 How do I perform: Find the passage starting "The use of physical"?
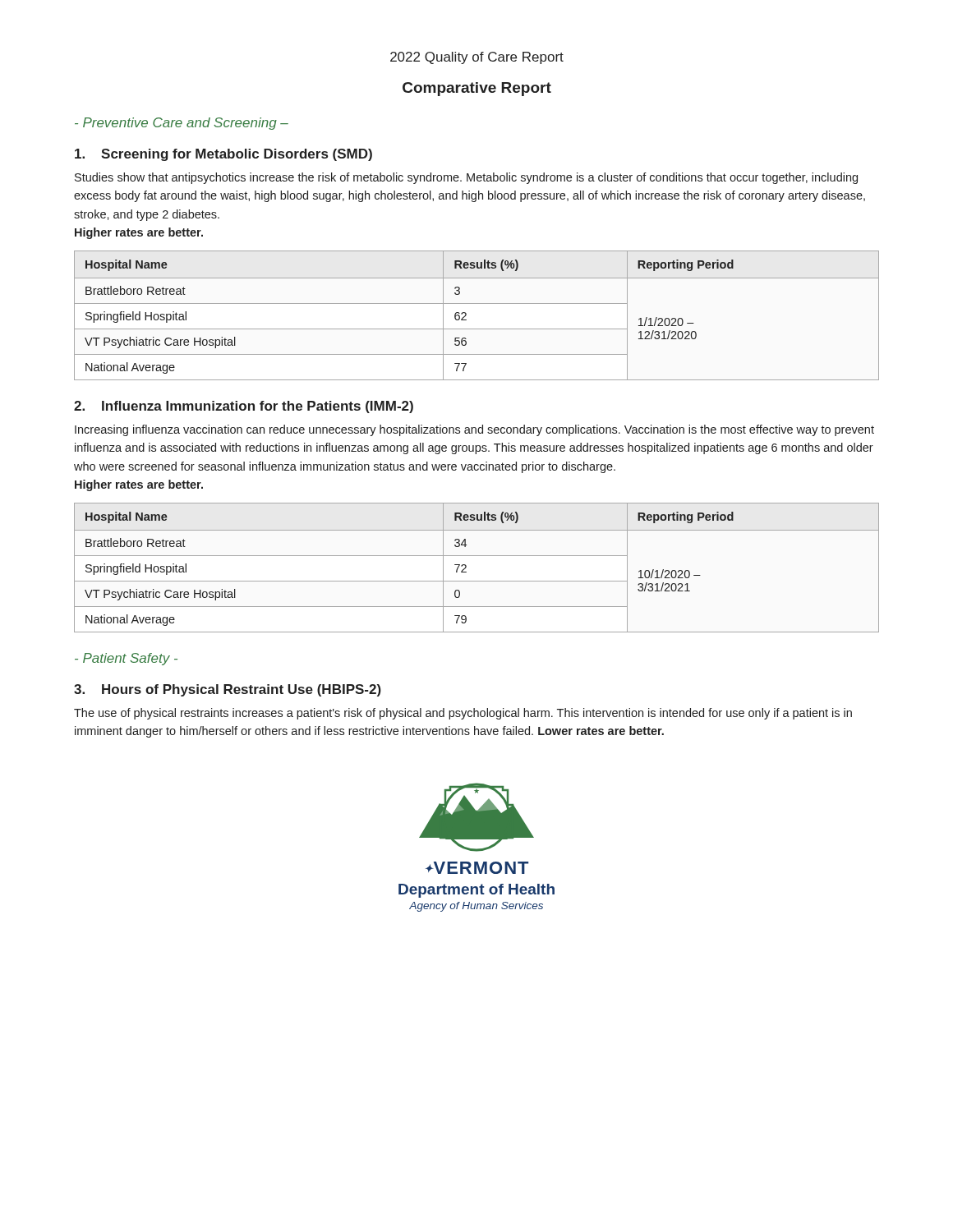tap(463, 722)
